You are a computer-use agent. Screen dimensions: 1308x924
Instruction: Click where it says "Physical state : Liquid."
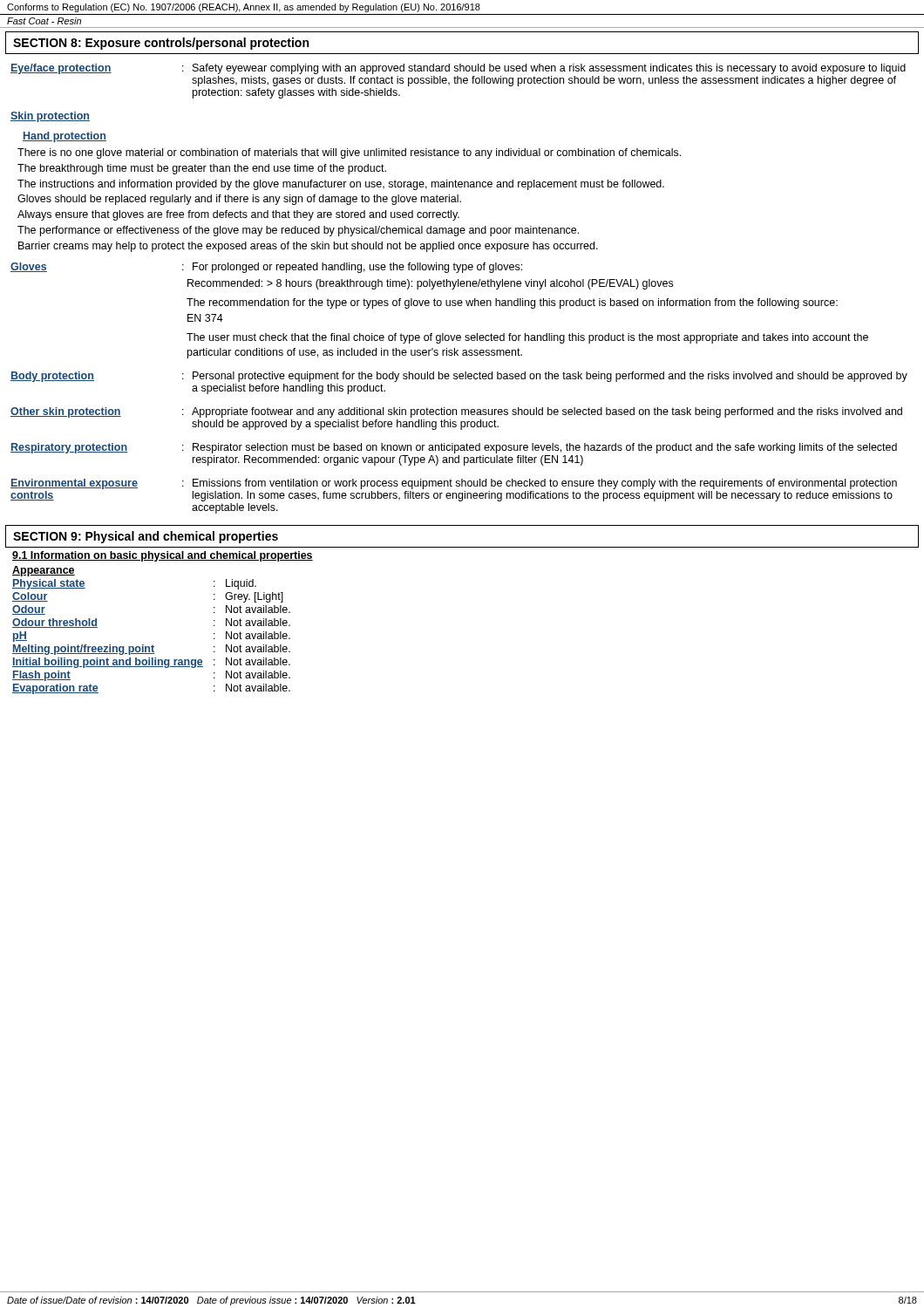(55, 584)
